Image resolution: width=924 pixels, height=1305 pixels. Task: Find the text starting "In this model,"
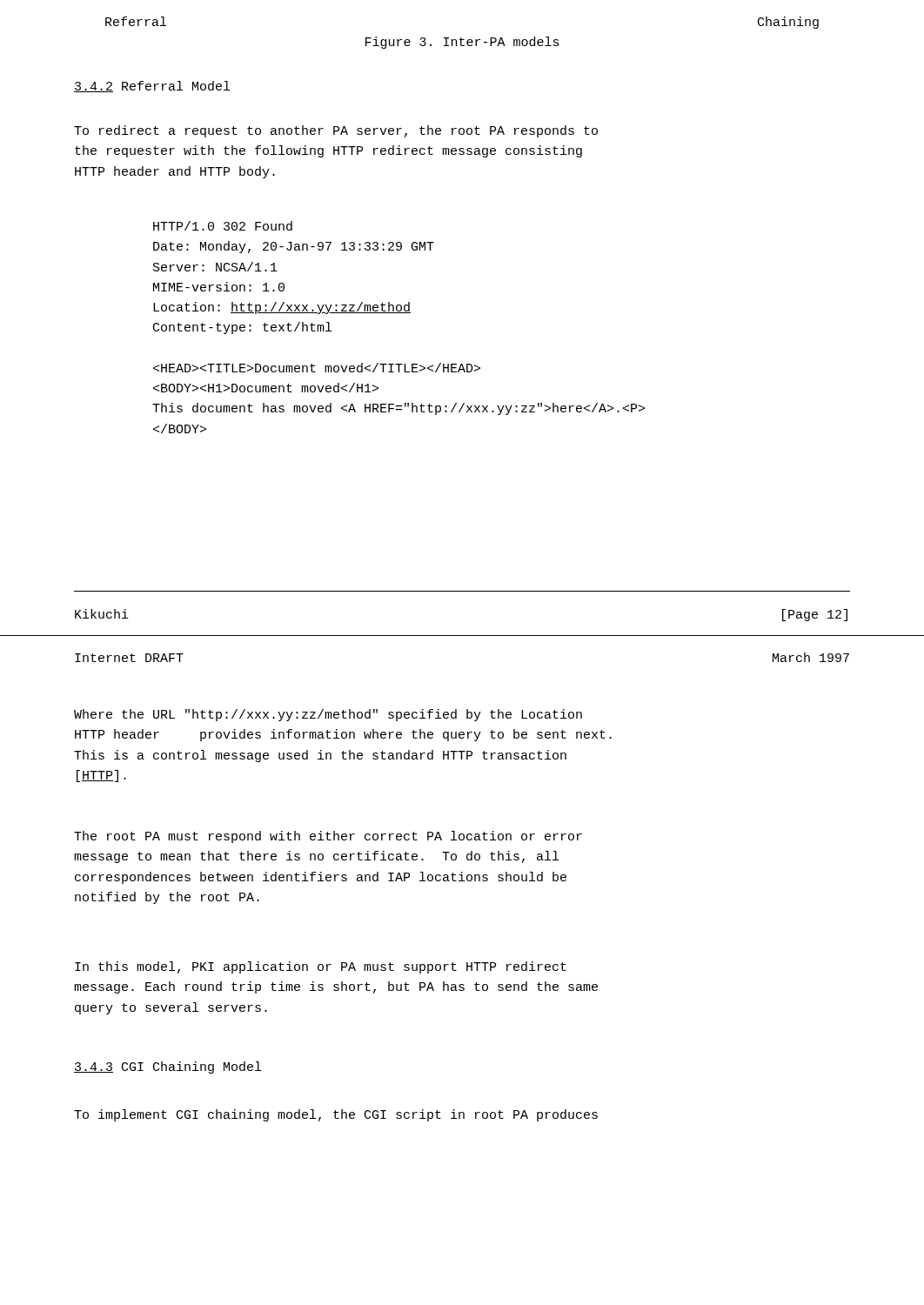pos(336,988)
